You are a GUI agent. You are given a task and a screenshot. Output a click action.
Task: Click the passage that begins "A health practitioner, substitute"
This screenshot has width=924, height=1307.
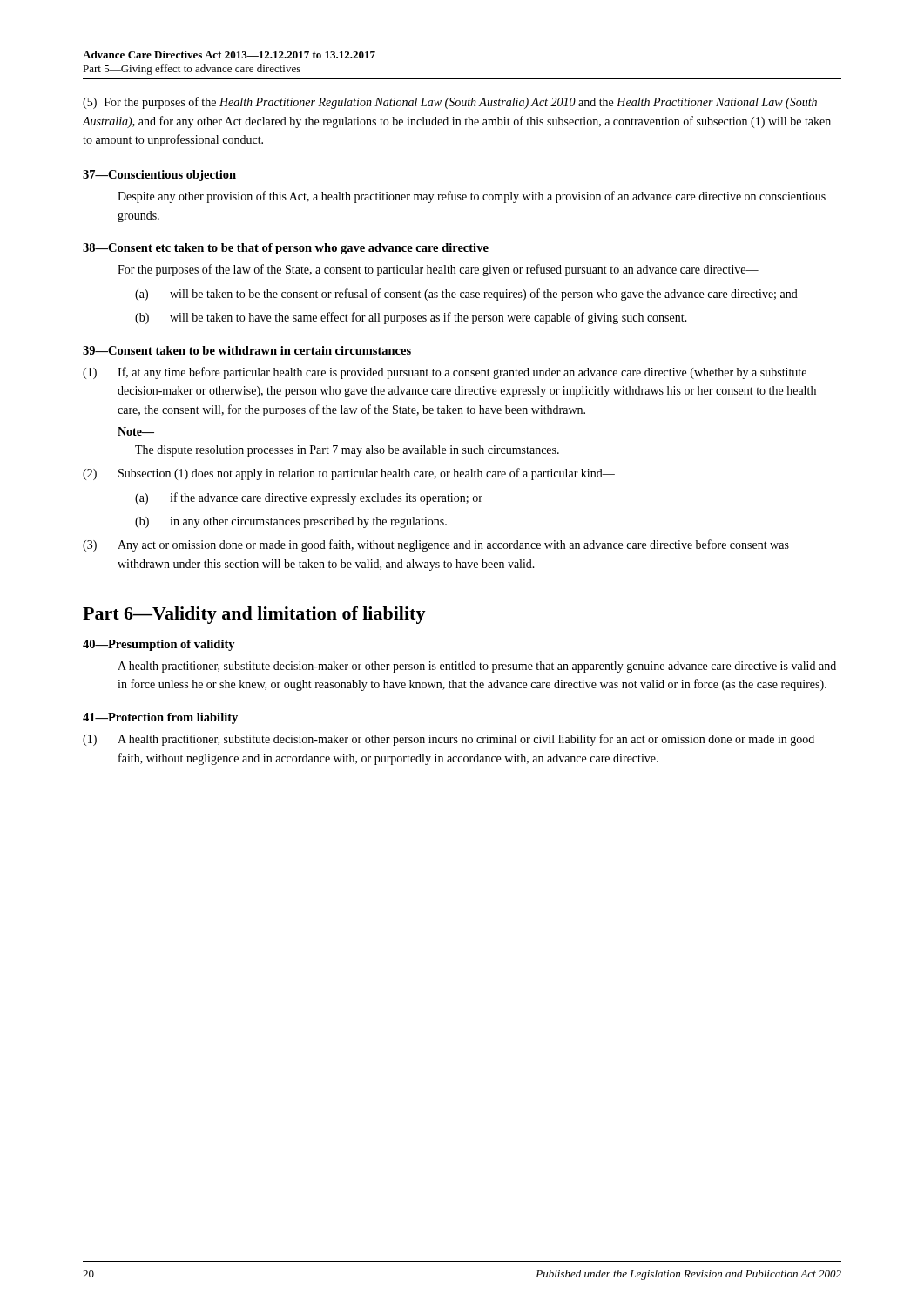[x=477, y=675]
